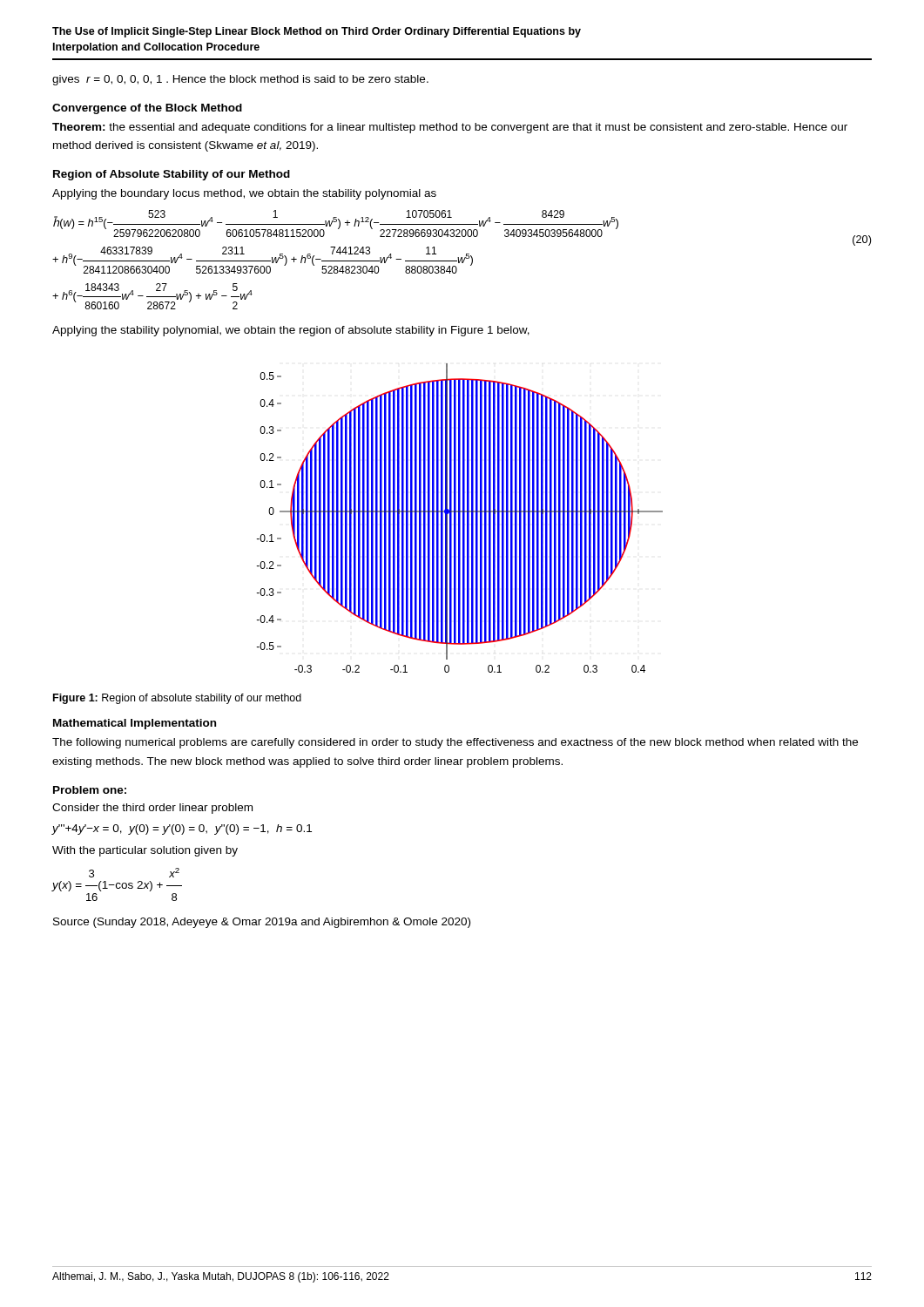This screenshot has width=924, height=1307.
Task: Locate the text starting "The following numerical problems are"
Action: [455, 752]
